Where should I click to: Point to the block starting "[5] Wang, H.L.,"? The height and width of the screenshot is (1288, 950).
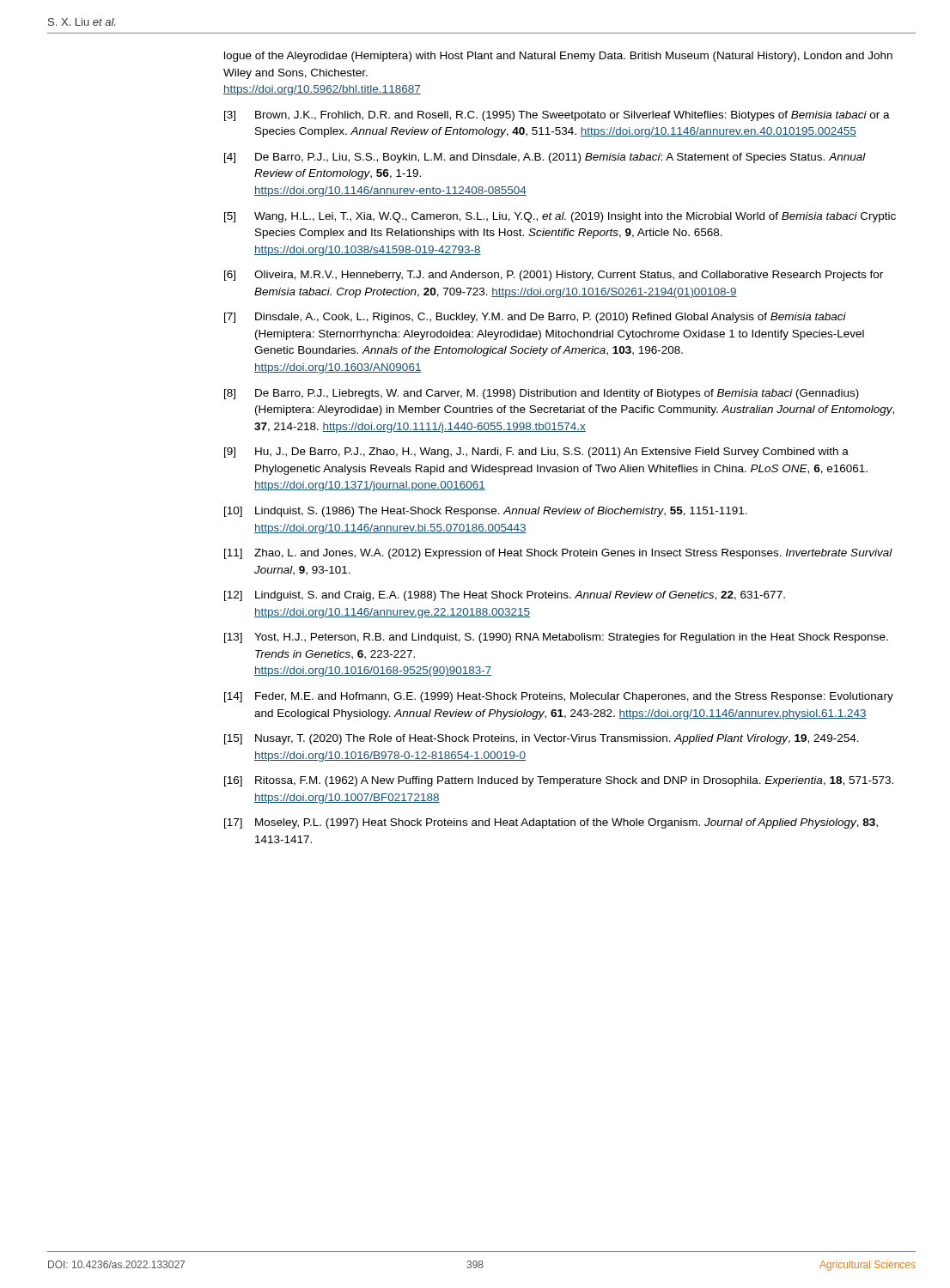pos(563,233)
